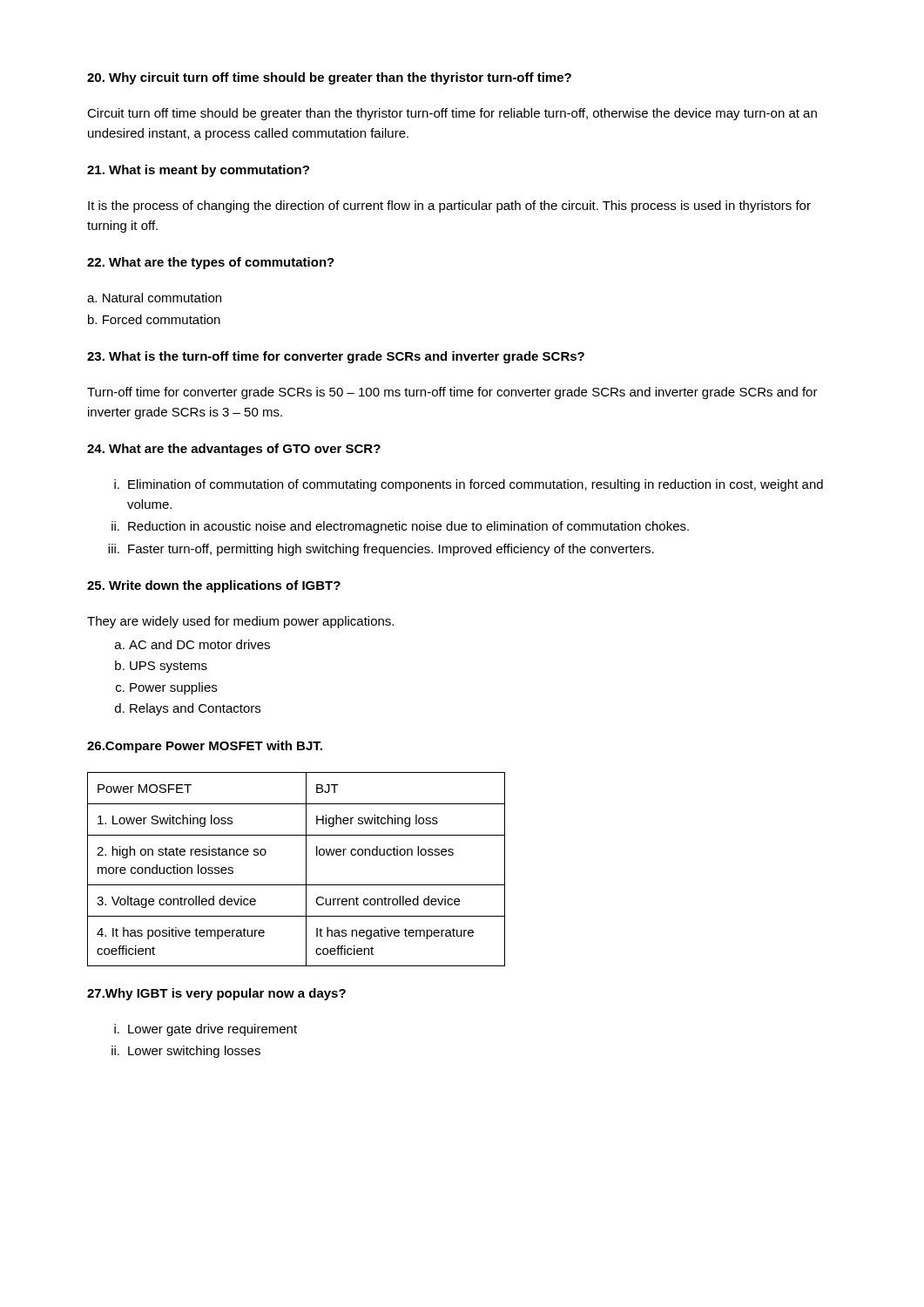Point to "UPS systems"

click(x=168, y=665)
